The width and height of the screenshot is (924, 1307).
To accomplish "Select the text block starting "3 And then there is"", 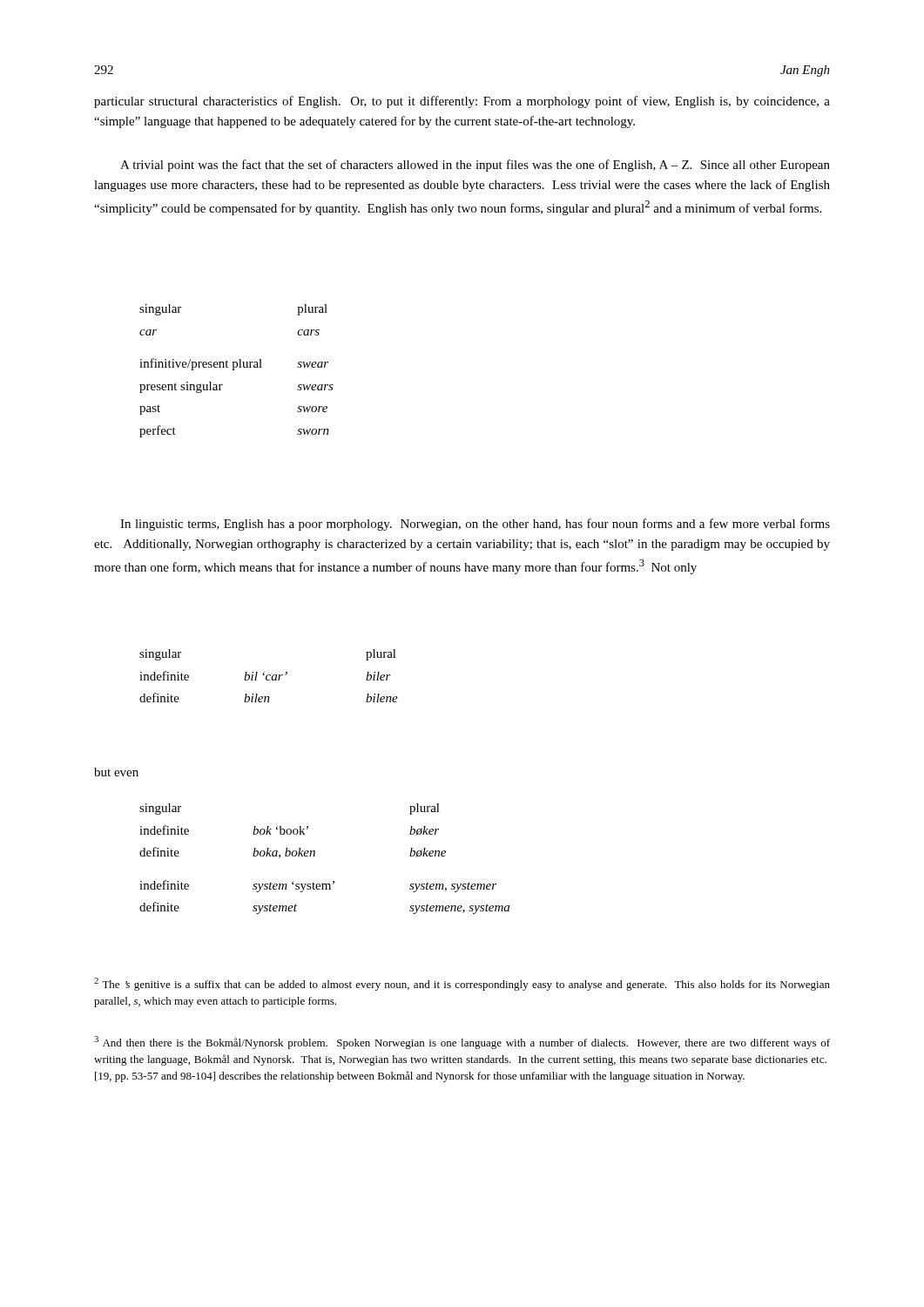I will [462, 1058].
